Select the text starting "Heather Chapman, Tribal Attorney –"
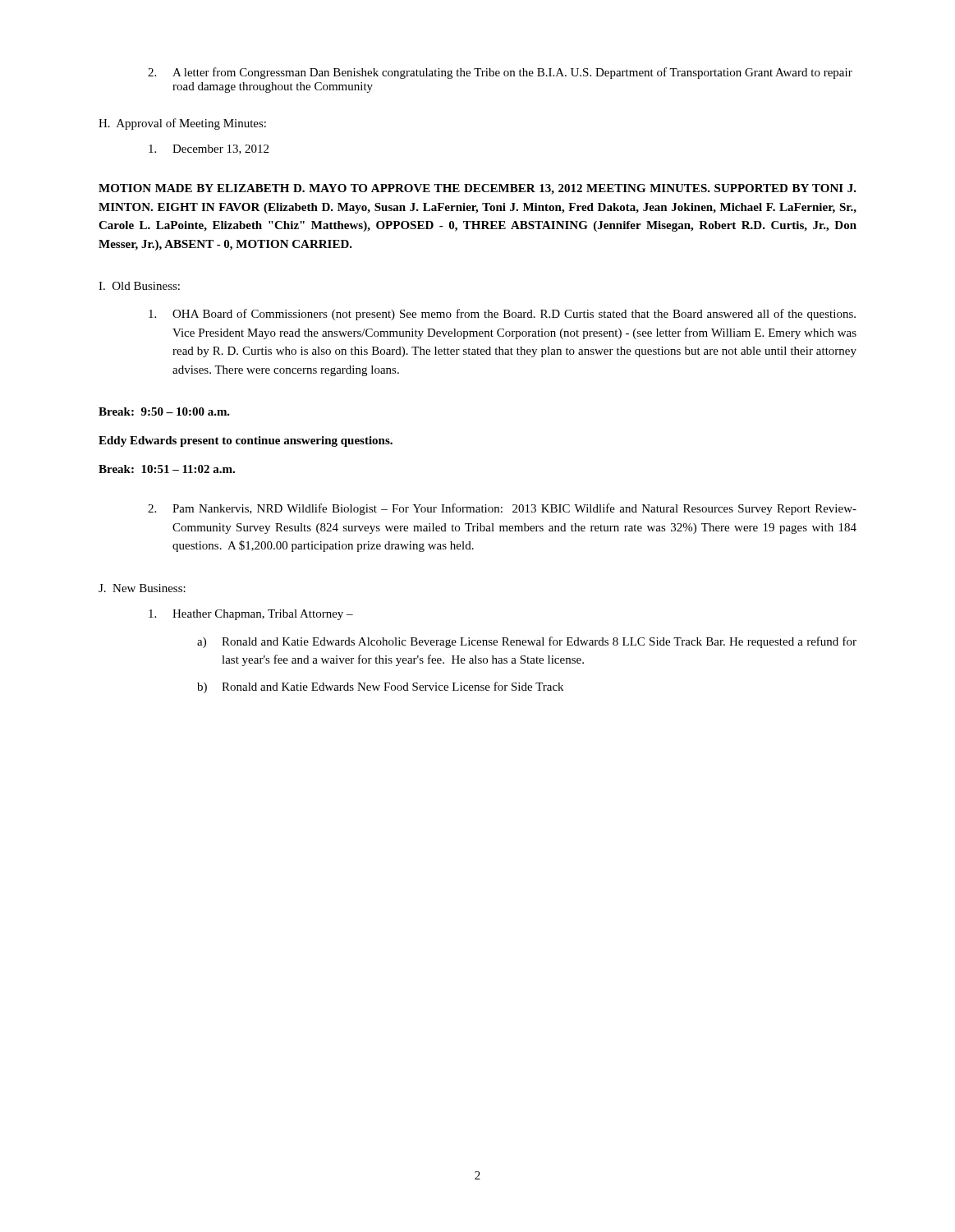Image resolution: width=955 pixels, height=1232 pixels. (250, 614)
